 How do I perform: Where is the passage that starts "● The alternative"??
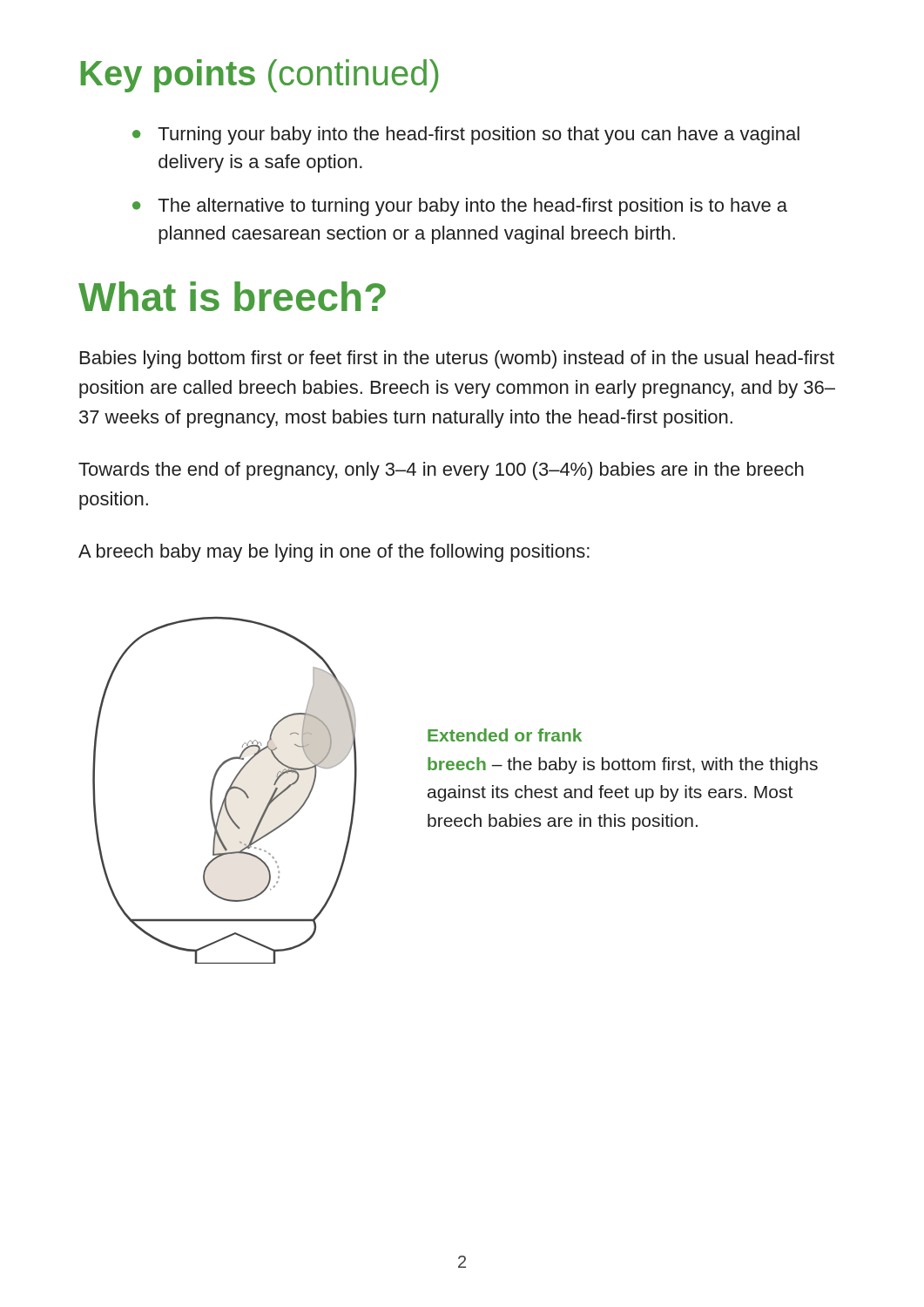[488, 219]
